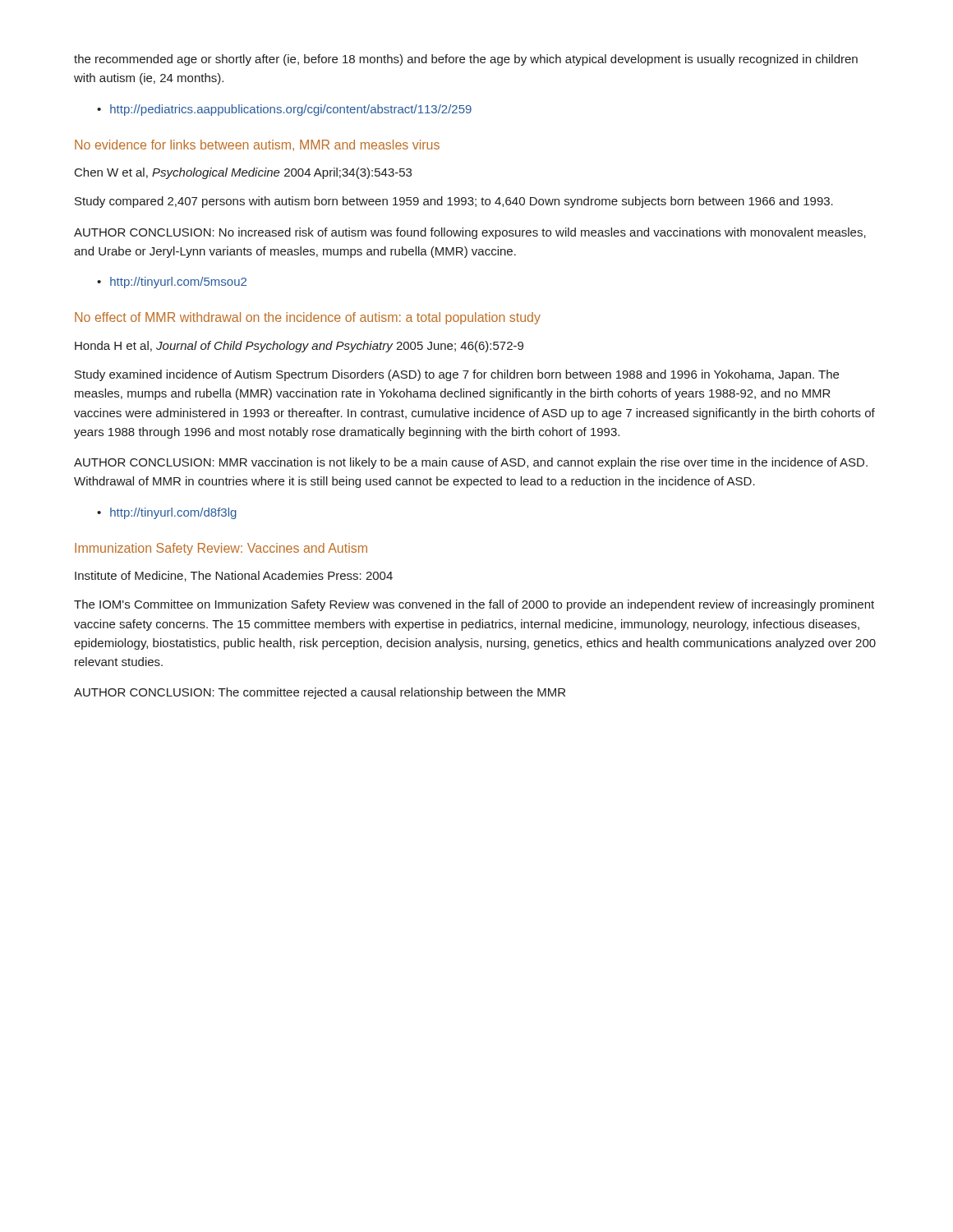Find the passage starting "Immunization Safety Review: Vaccines and Autism"
953x1232 pixels.
pos(221,548)
